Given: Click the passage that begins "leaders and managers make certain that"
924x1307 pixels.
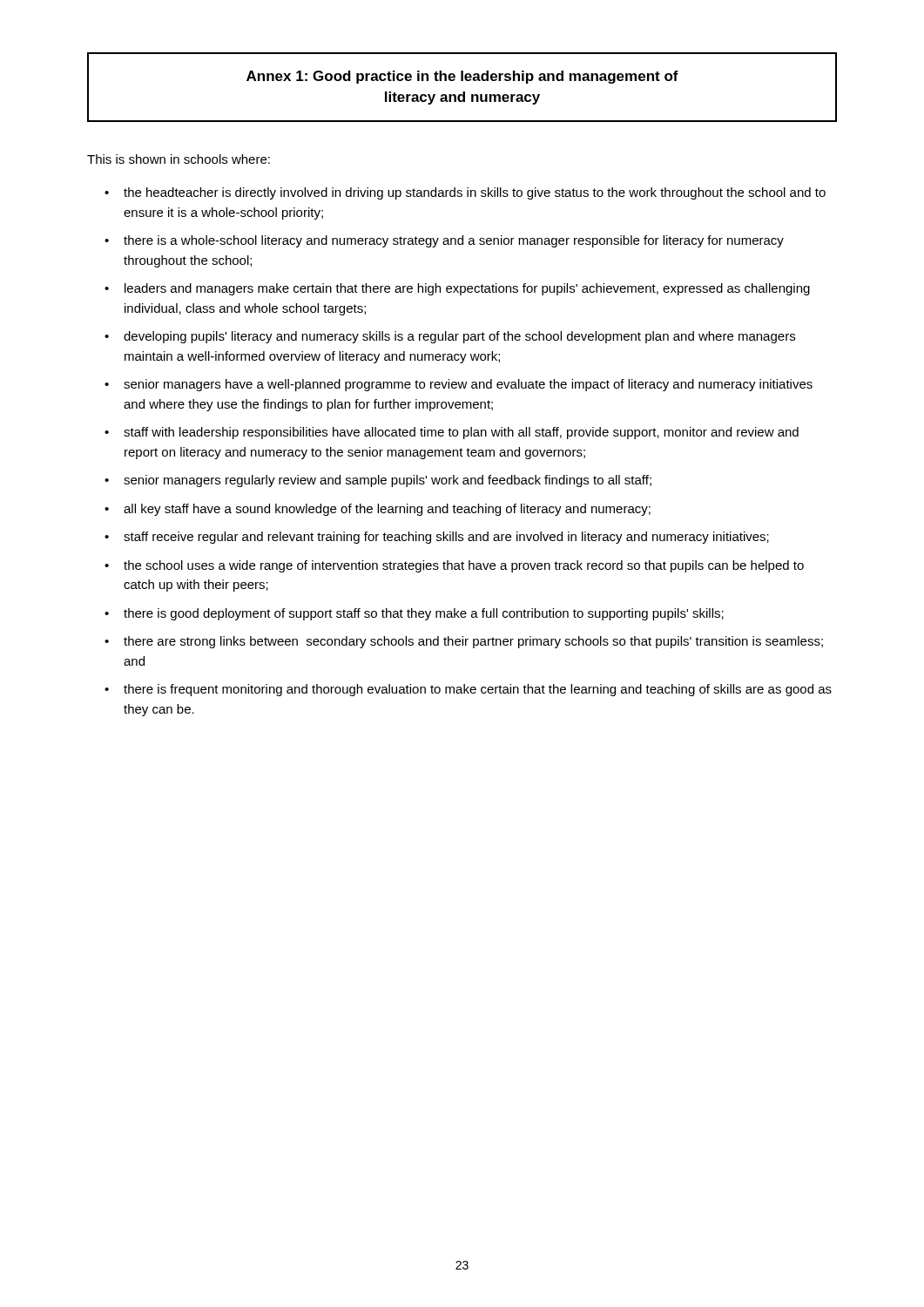Looking at the screenshot, I should [x=467, y=298].
